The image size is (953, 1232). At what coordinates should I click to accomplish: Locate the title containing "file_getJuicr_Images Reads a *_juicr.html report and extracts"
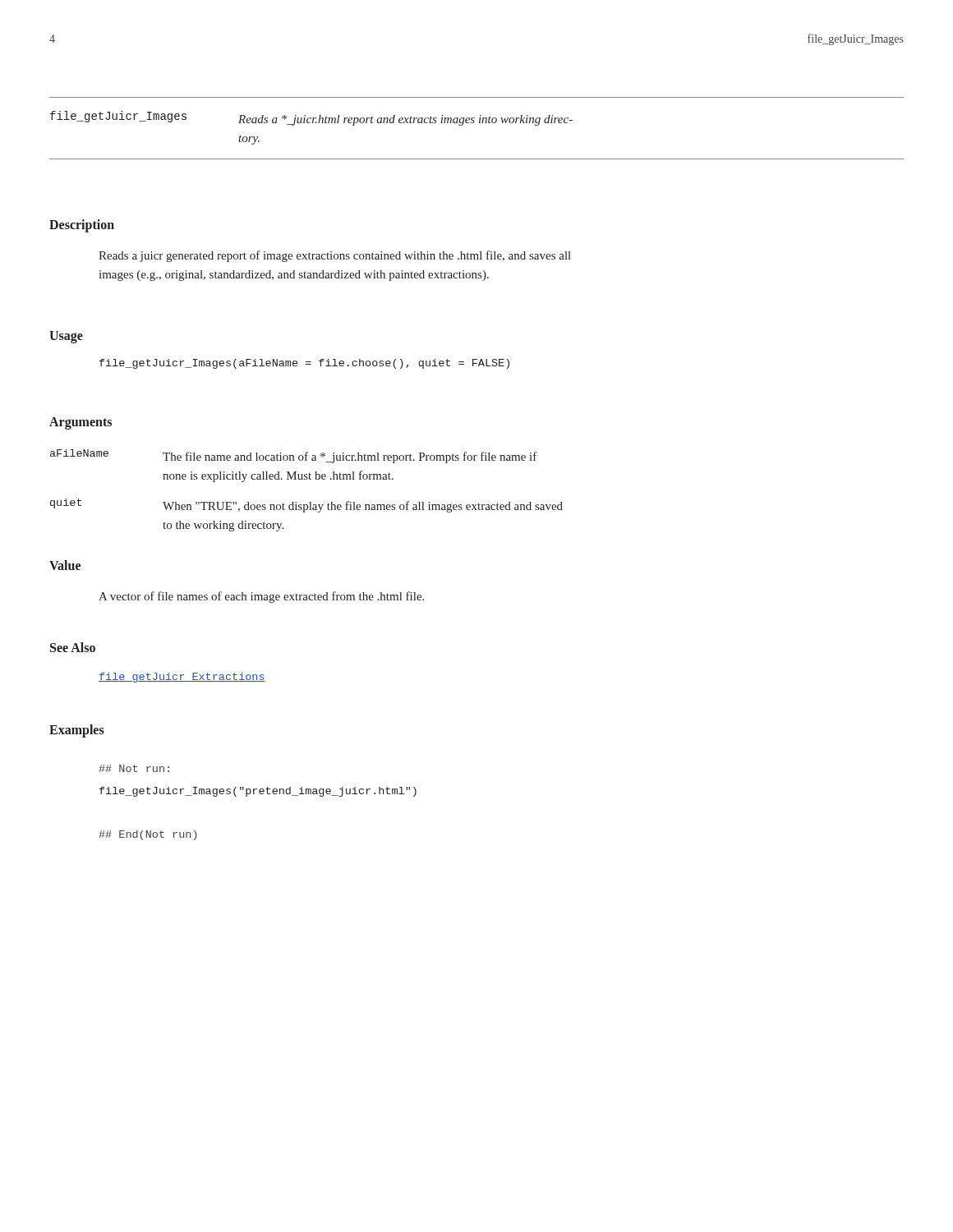[311, 128]
